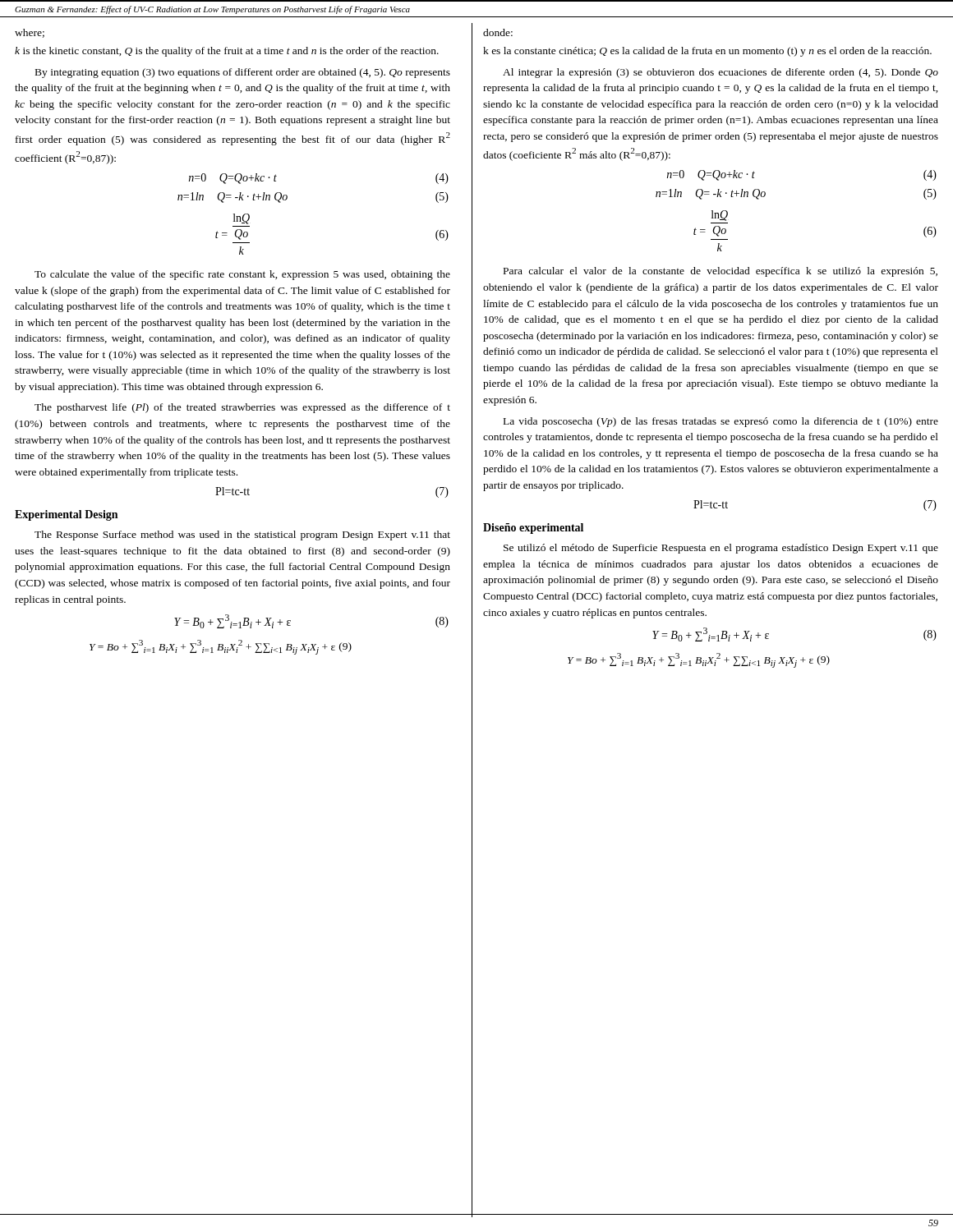The width and height of the screenshot is (953, 1232).
Task: Find the text block starting "Para calcular el"
Action: 711,335
